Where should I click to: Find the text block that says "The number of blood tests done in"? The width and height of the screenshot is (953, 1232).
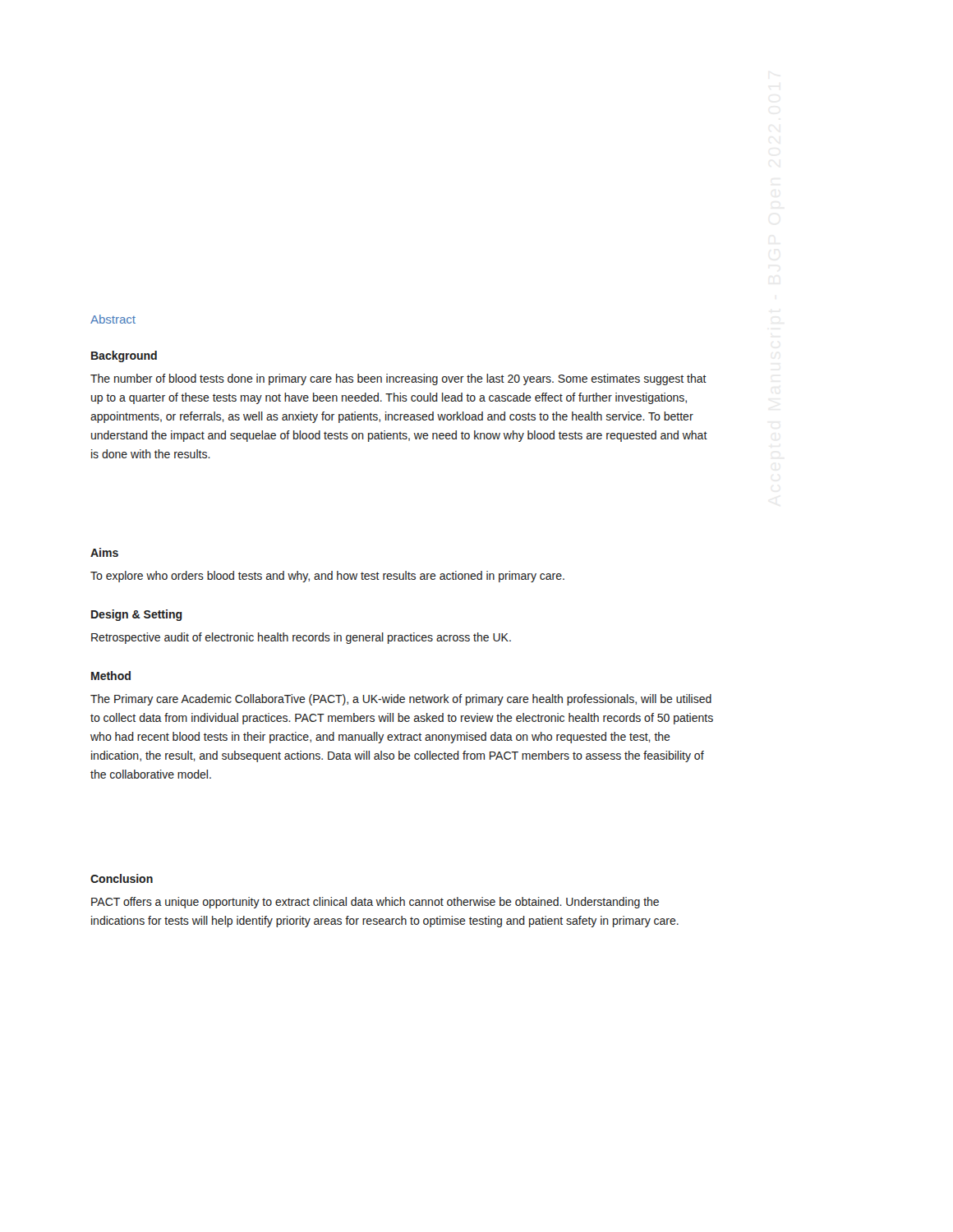click(x=399, y=417)
